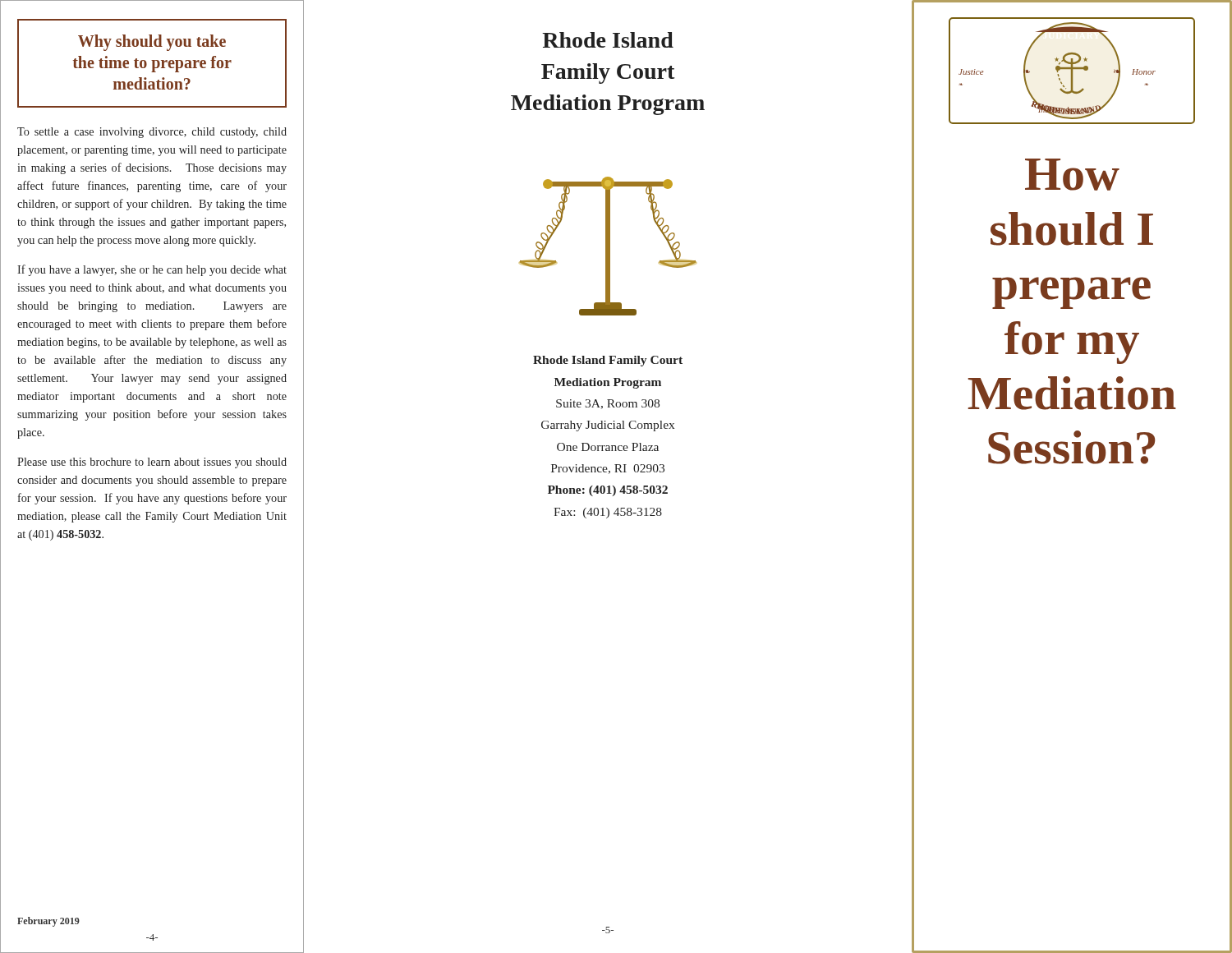Click on the text block that says "To settle a case involving divorce,"
1232x953 pixels.
point(152,186)
